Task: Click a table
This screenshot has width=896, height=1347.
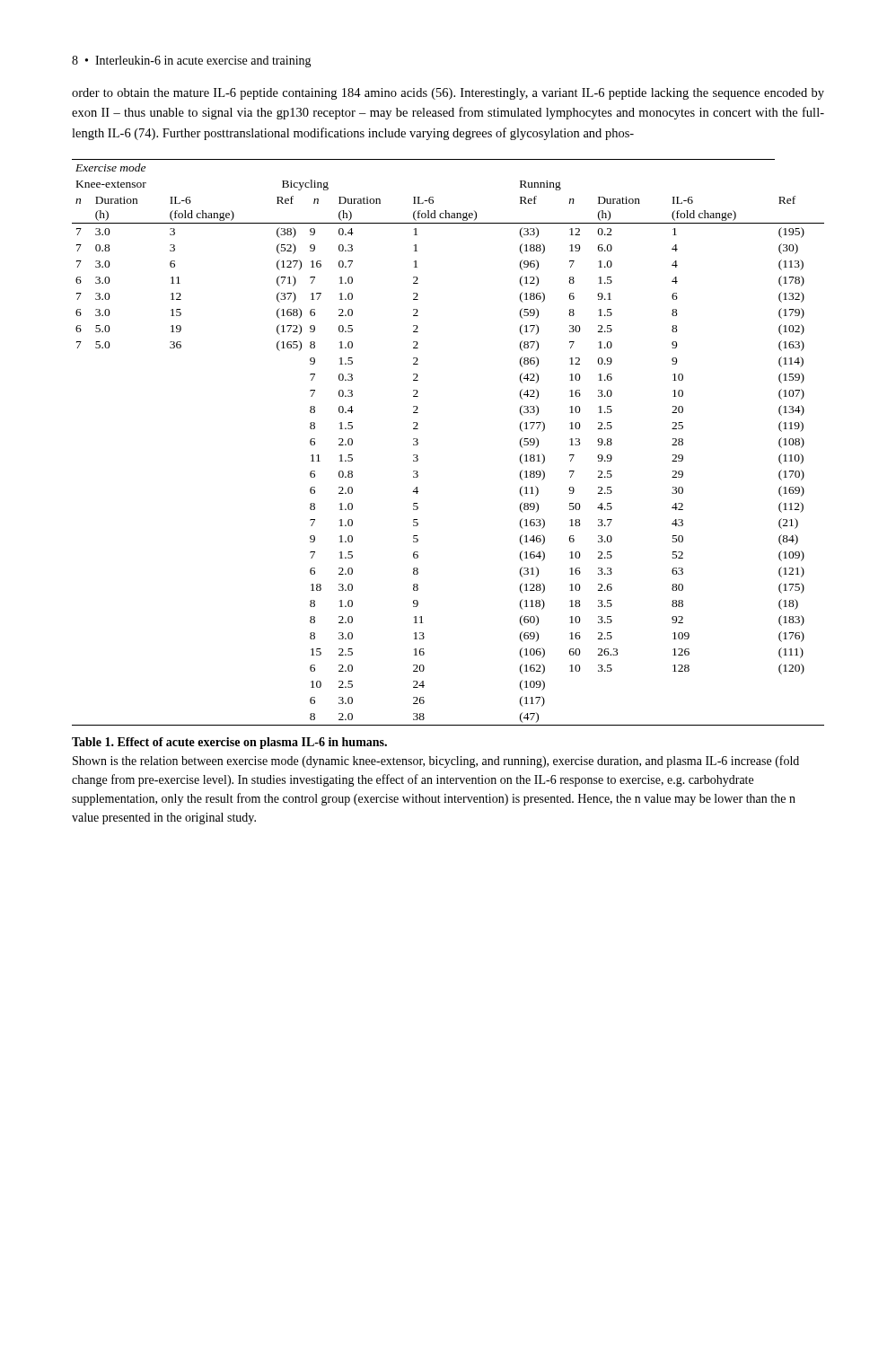Action: (448, 443)
